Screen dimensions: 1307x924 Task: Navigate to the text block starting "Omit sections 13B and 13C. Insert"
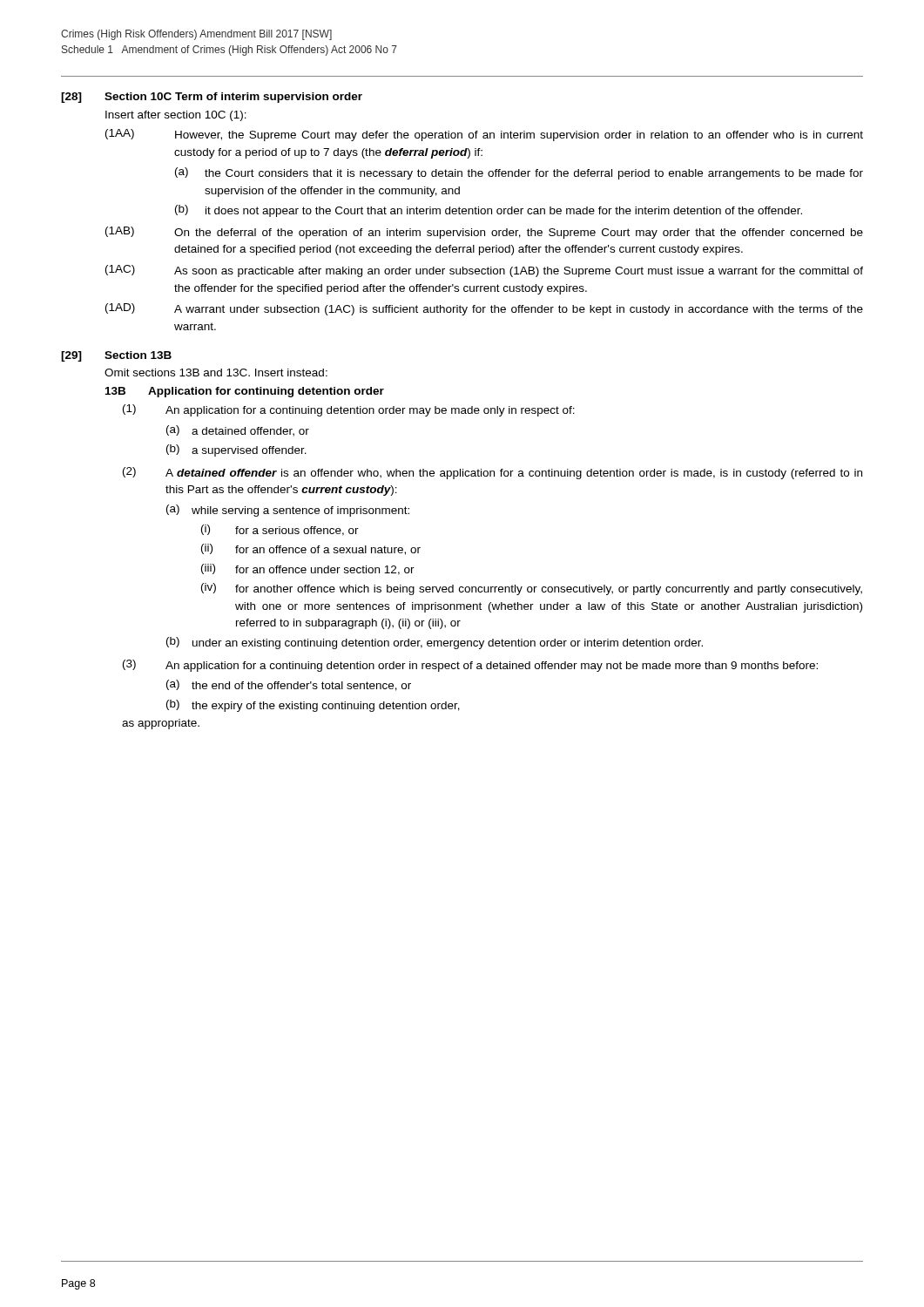coord(216,373)
